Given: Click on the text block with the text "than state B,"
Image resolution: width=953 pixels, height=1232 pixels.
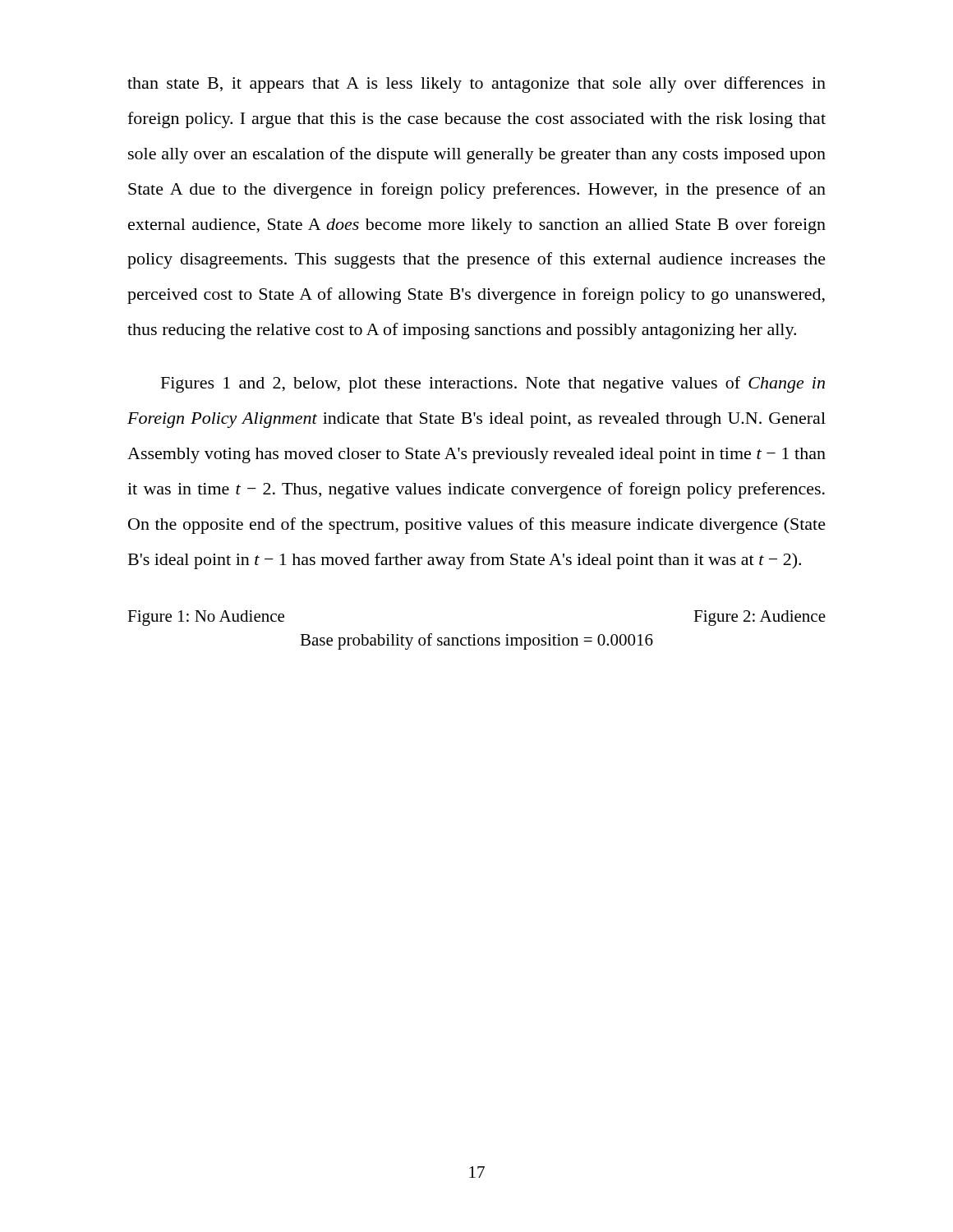Looking at the screenshot, I should [476, 206].
